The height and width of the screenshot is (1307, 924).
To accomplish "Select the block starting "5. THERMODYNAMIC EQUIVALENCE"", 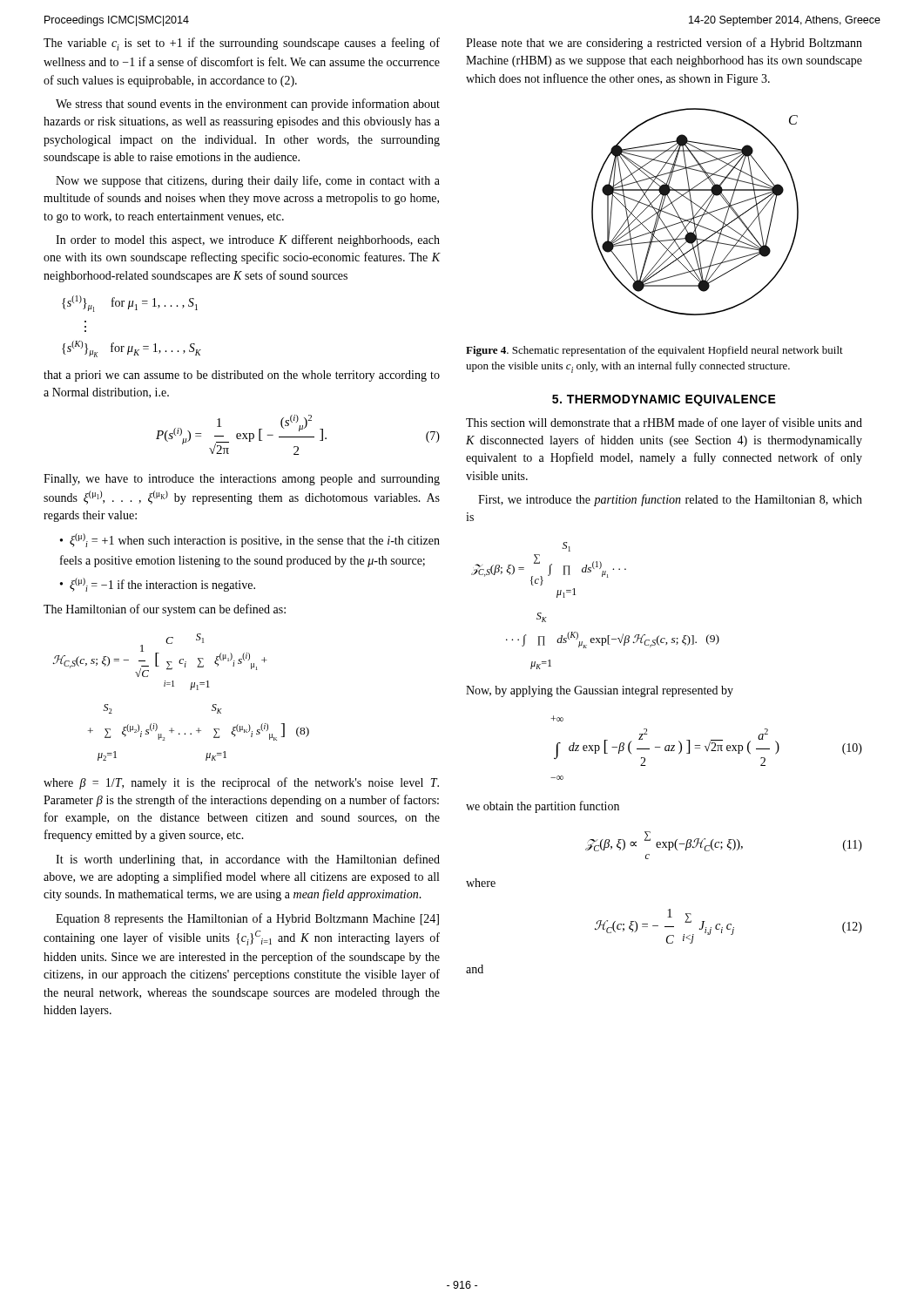I will click(x=664, y=399).
